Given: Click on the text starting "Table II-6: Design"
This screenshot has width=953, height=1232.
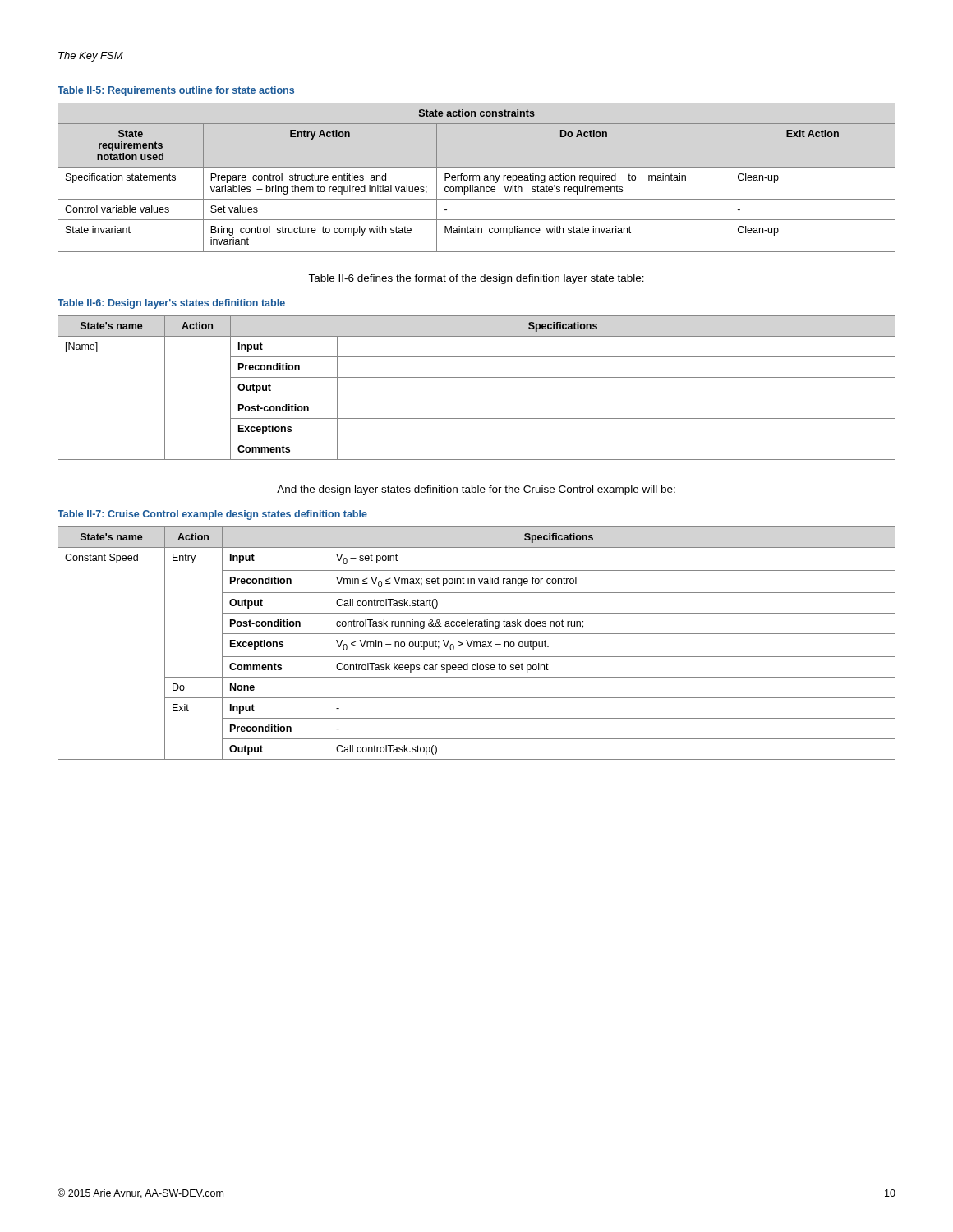Looking at the screenshot, I should (171, 303).
